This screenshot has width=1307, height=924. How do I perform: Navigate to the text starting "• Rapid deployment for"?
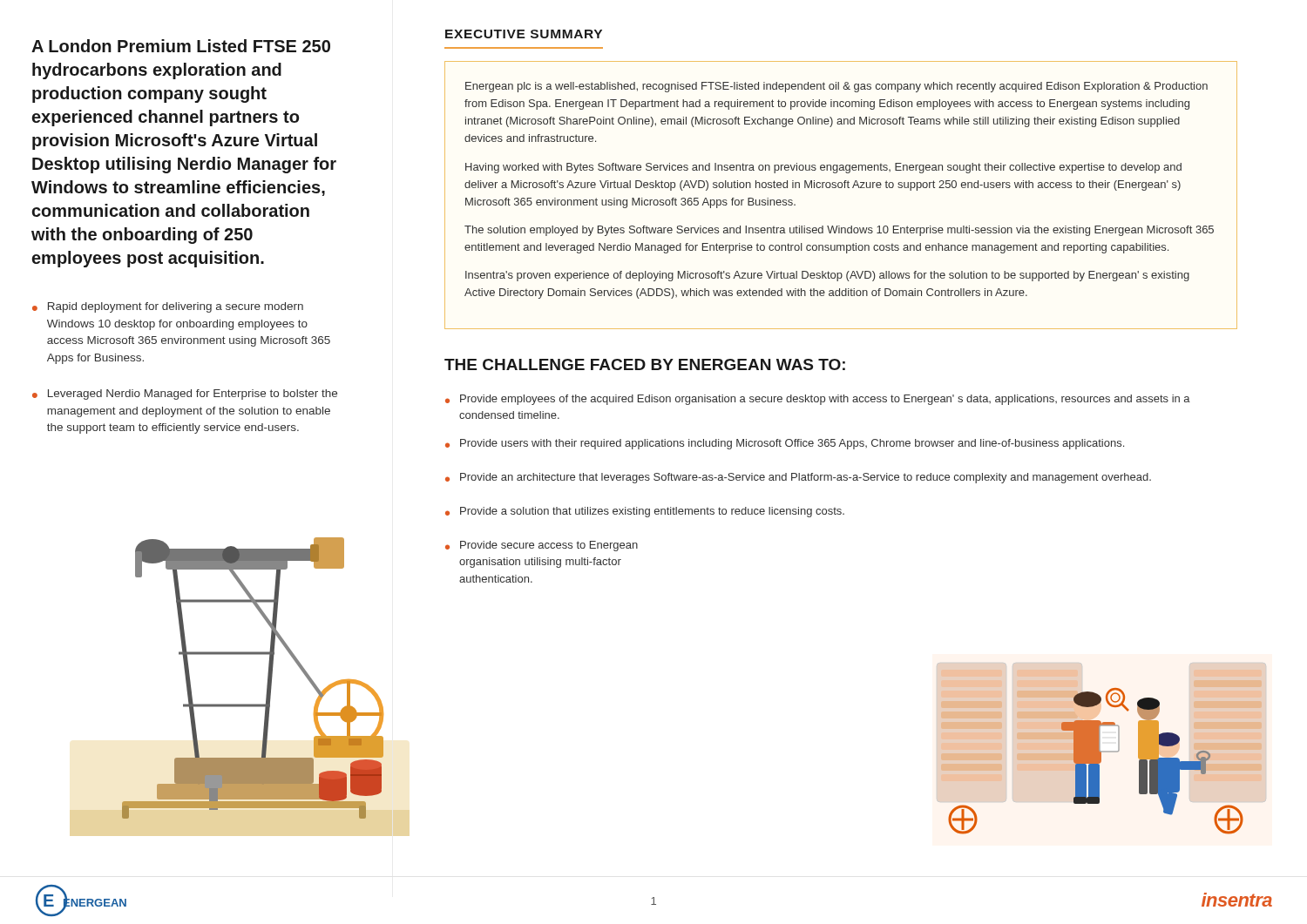(x=187, y=332)
